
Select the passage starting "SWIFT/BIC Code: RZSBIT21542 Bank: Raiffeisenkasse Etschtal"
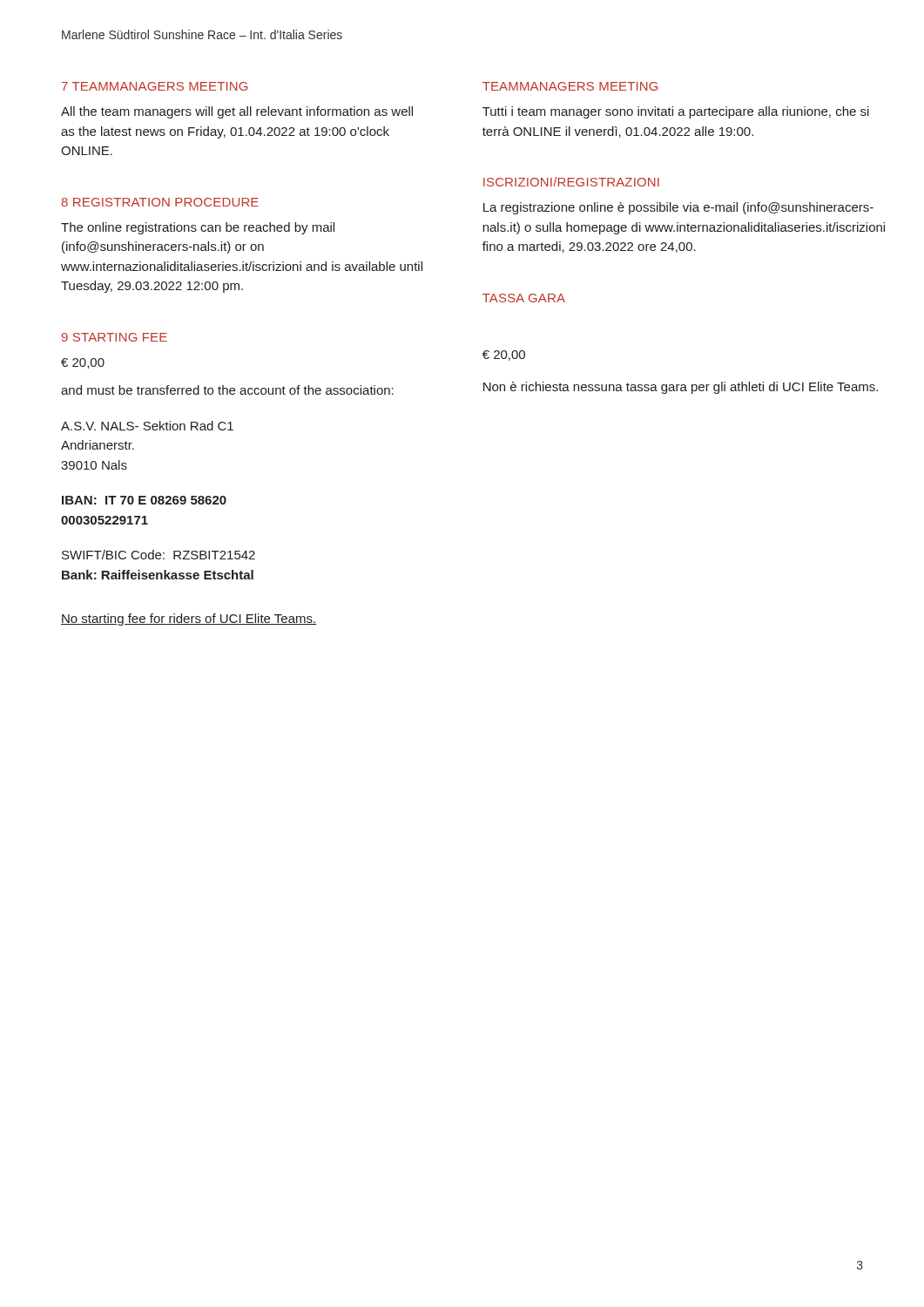pyautogui.click(x=158, y=564)
